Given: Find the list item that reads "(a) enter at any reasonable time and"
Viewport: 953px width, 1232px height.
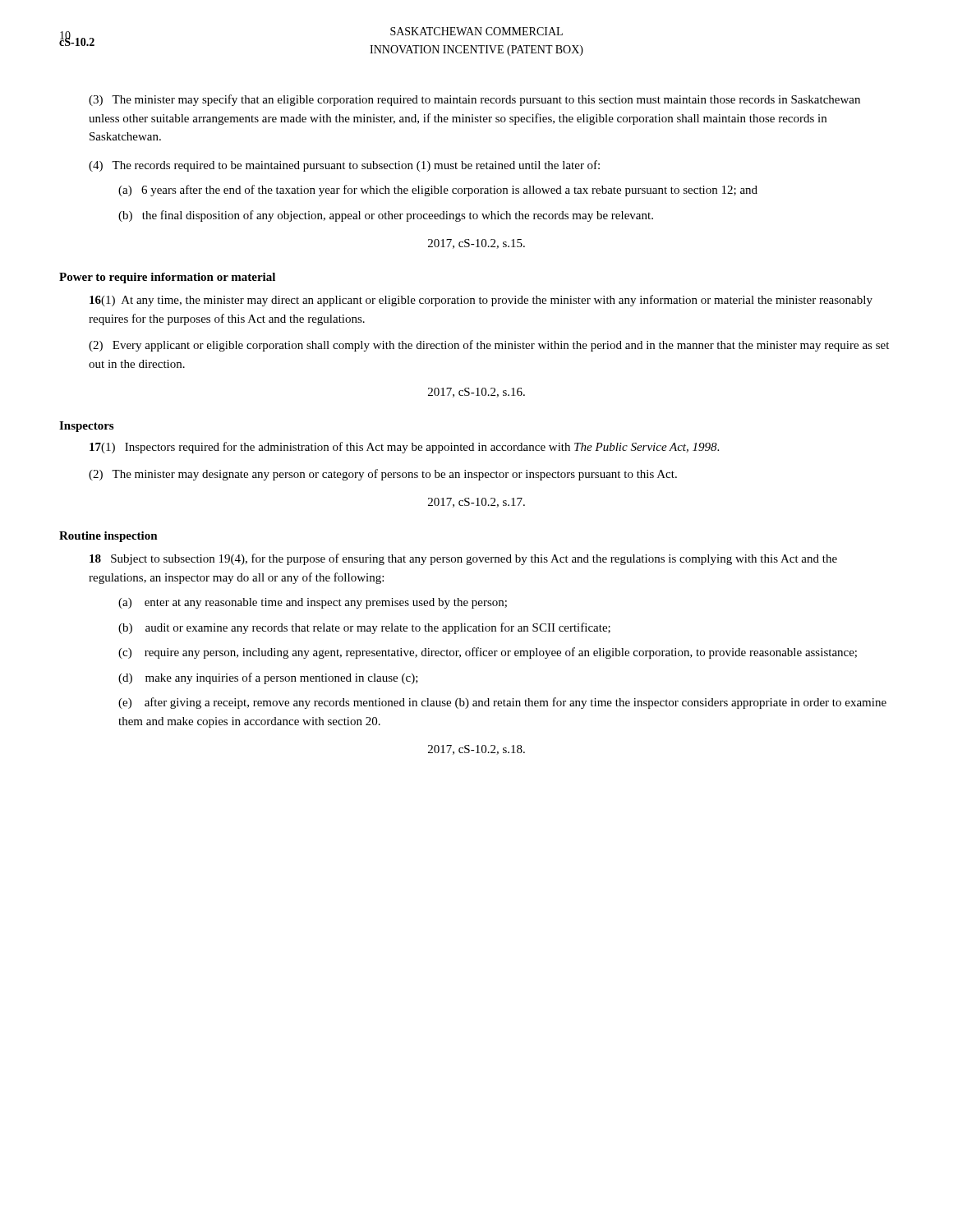Looking at the screenshot, I should 313,602.
